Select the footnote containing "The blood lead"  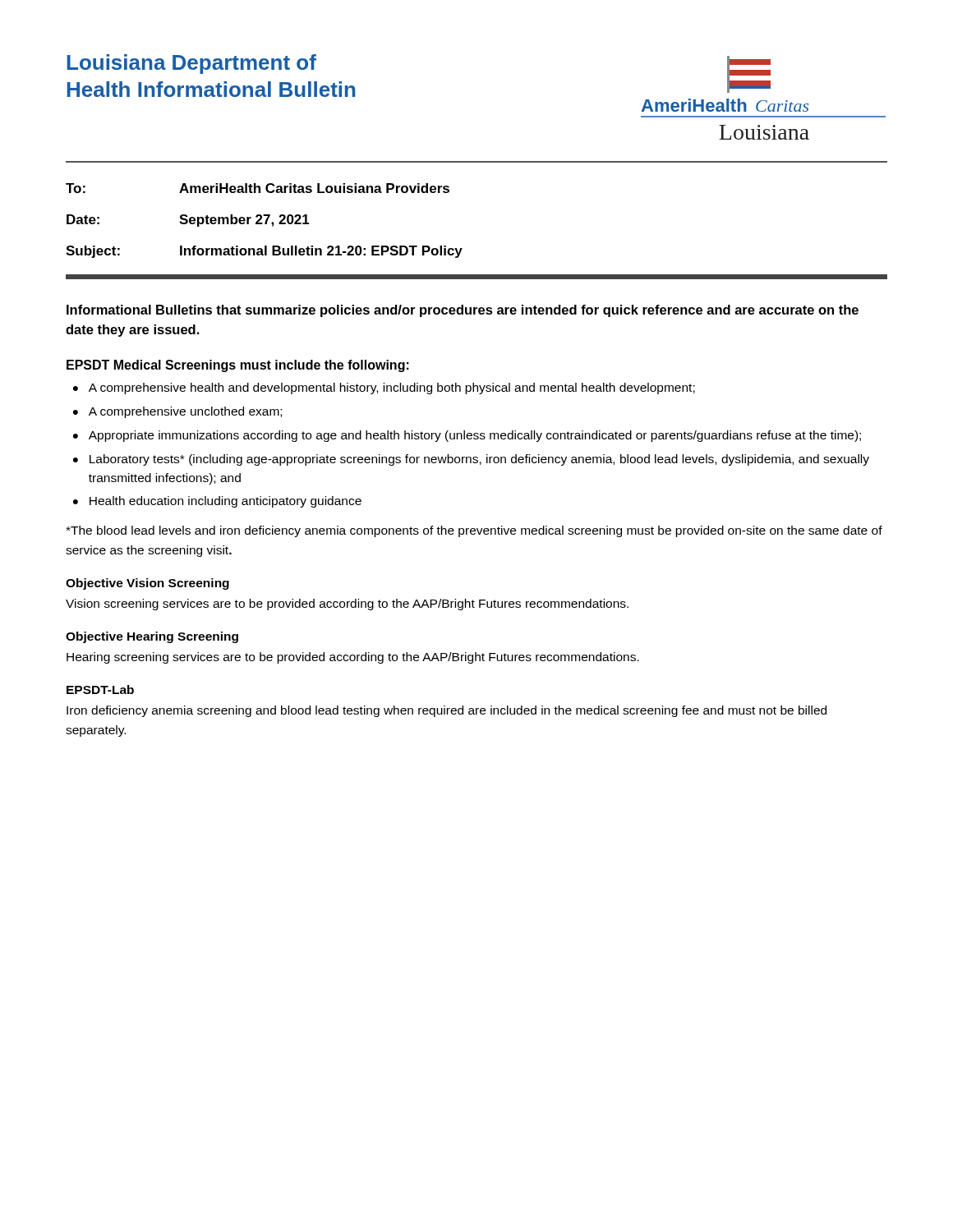[x=474, y=540]
